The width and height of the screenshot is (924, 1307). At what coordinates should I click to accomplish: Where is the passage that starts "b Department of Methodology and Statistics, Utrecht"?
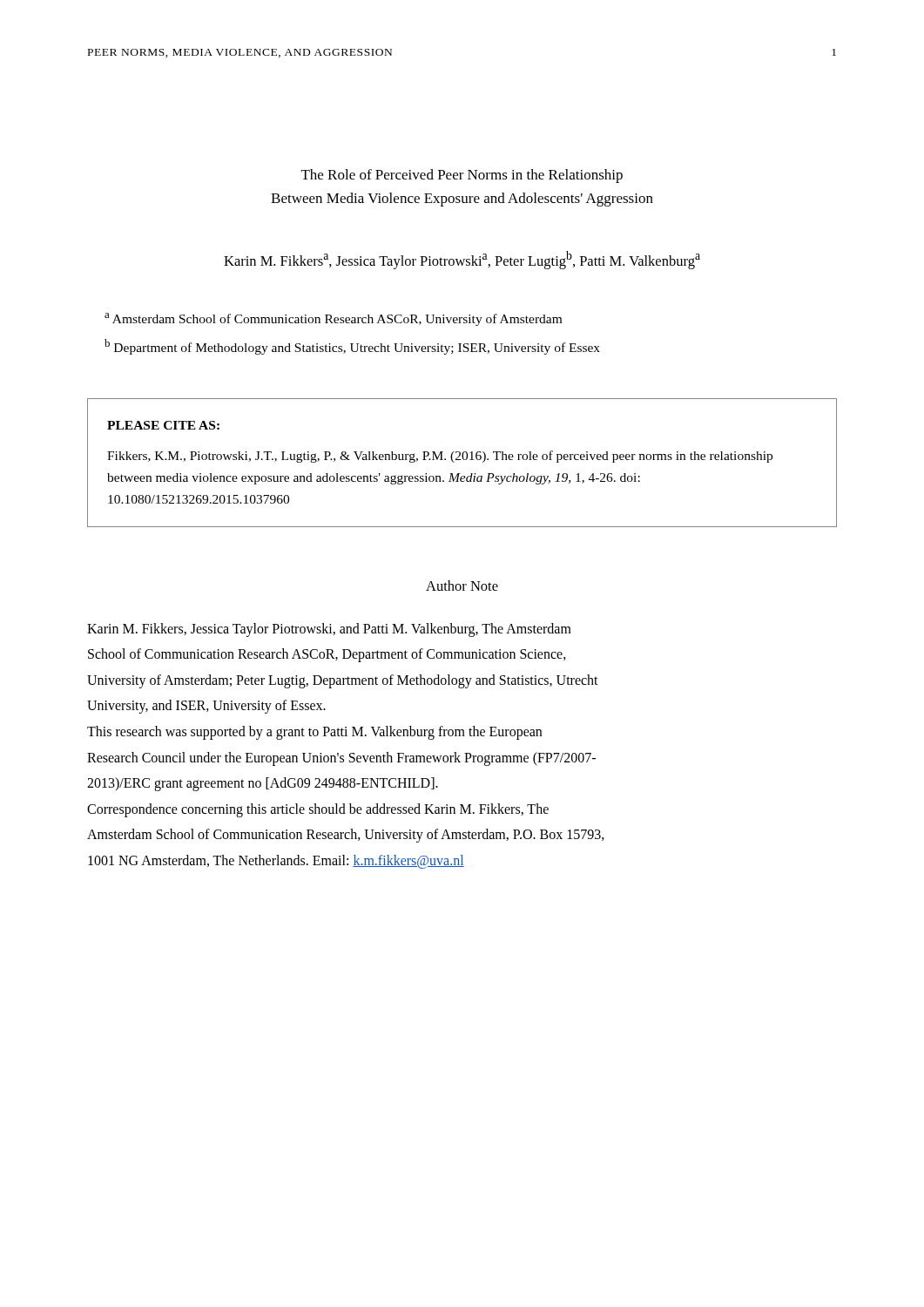tap(352, 346)
